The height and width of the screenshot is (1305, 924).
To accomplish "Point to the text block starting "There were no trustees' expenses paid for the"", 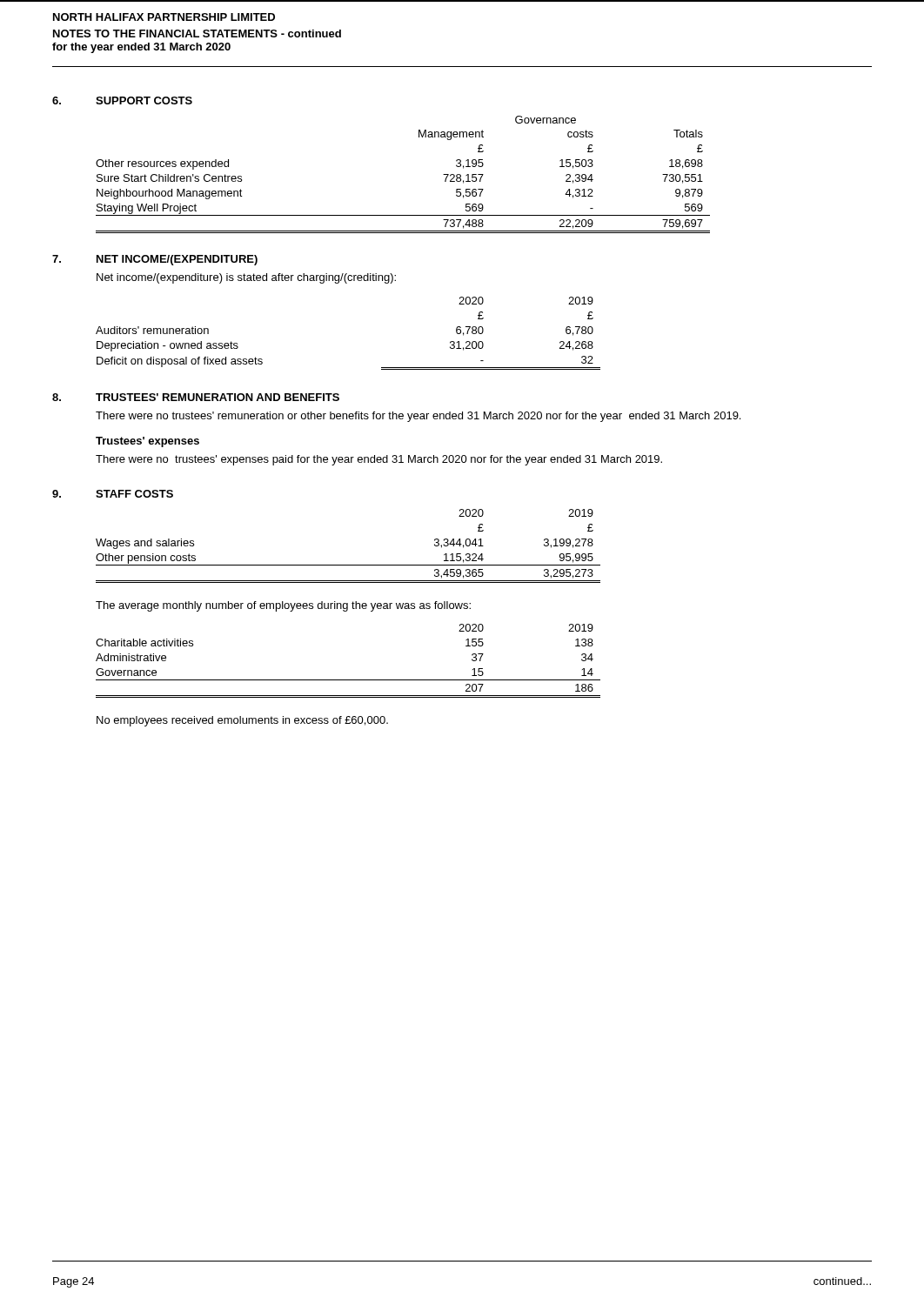I will [379, 459].
